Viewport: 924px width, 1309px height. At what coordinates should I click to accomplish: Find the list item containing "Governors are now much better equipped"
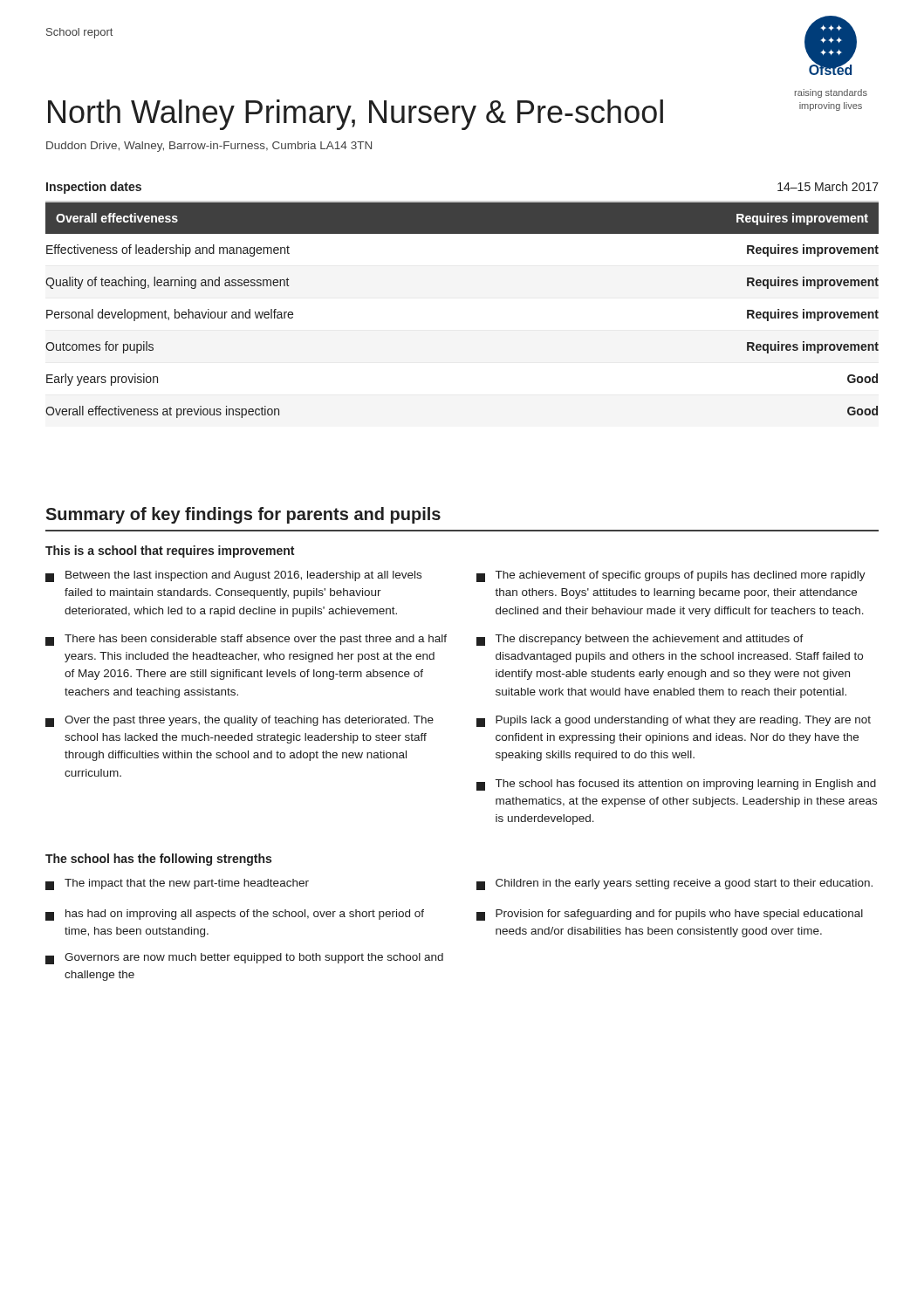247,966
